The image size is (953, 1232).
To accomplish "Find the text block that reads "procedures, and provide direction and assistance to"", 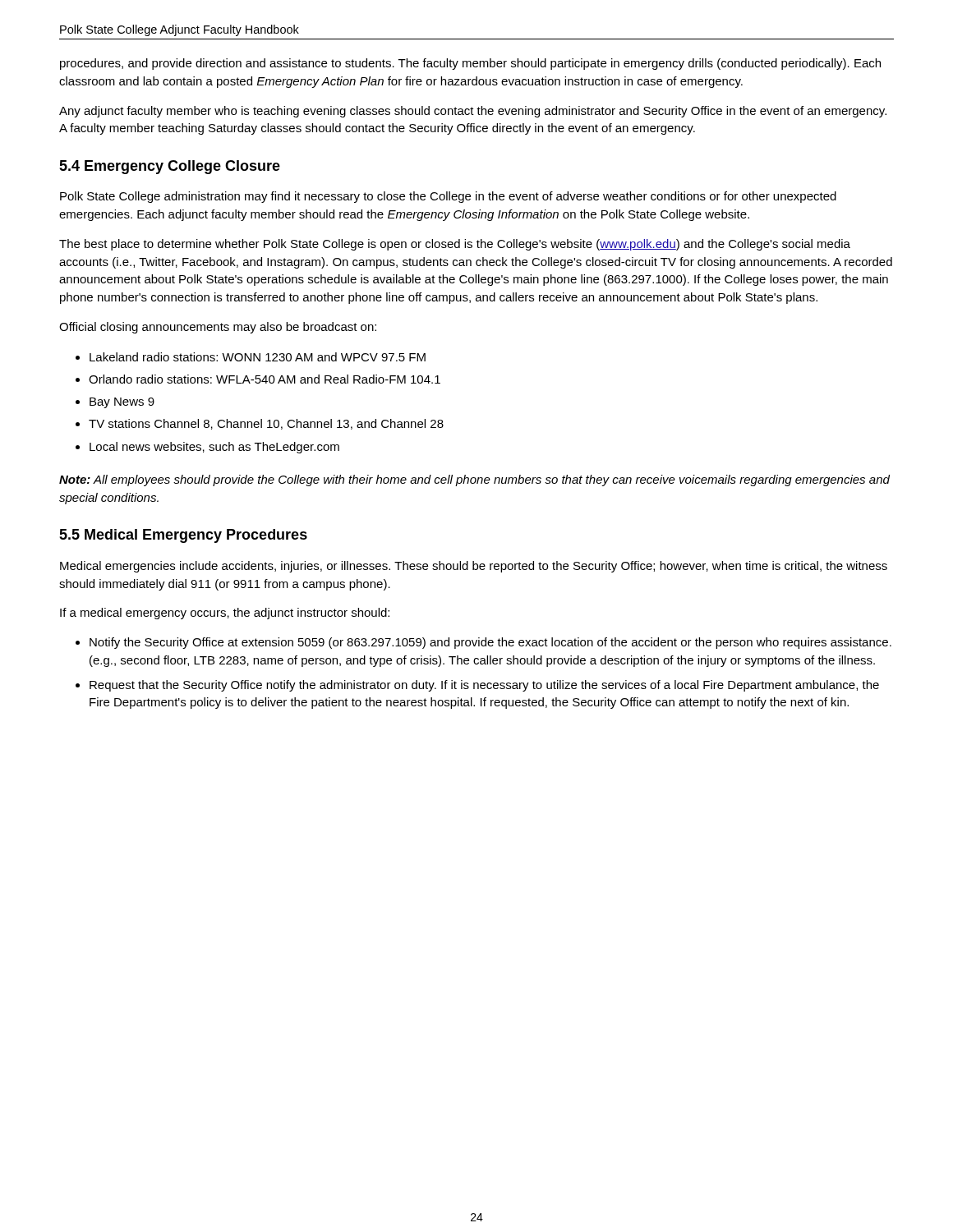I will coord(476,72).
